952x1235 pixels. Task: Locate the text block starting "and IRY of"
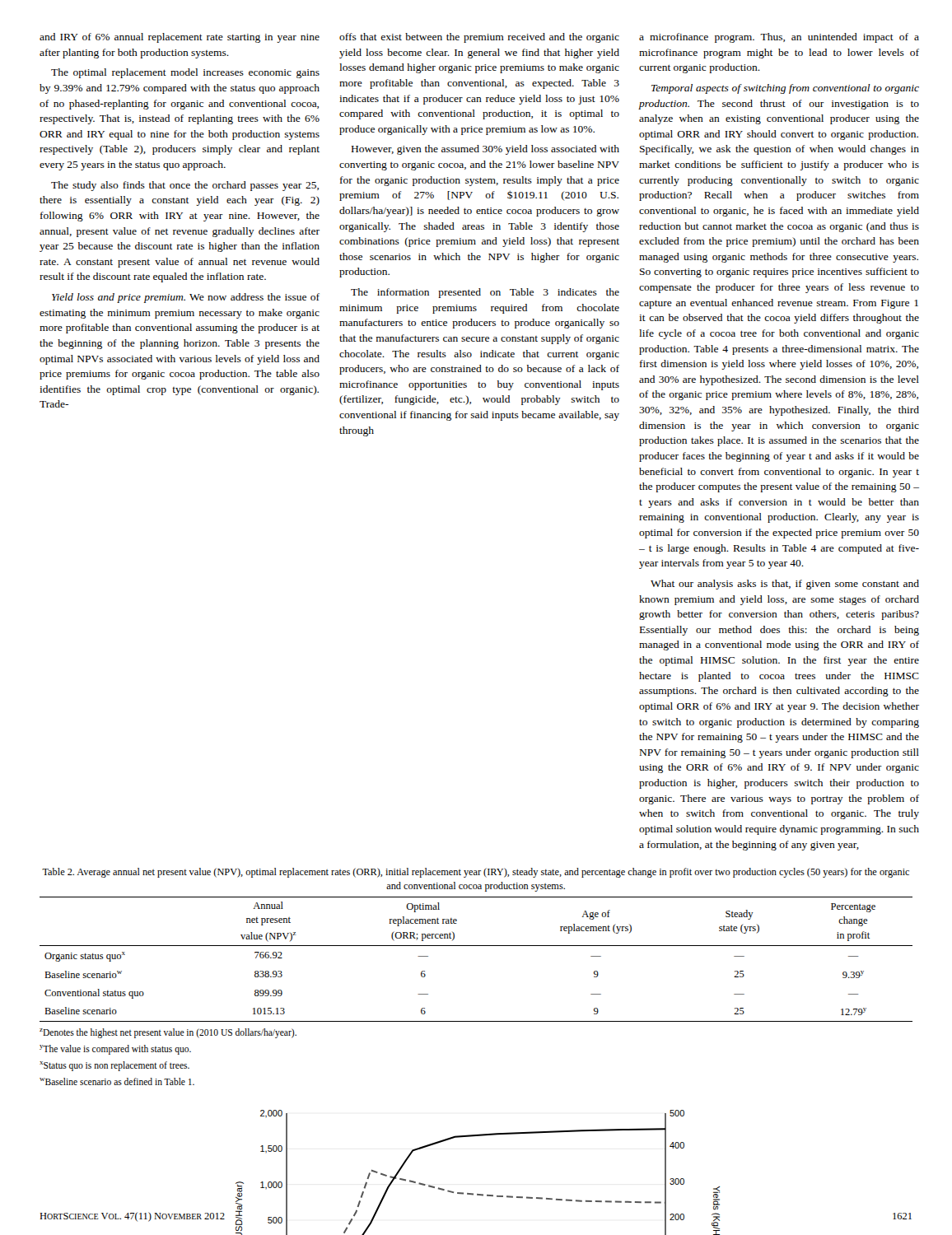(x=179, y=221)
